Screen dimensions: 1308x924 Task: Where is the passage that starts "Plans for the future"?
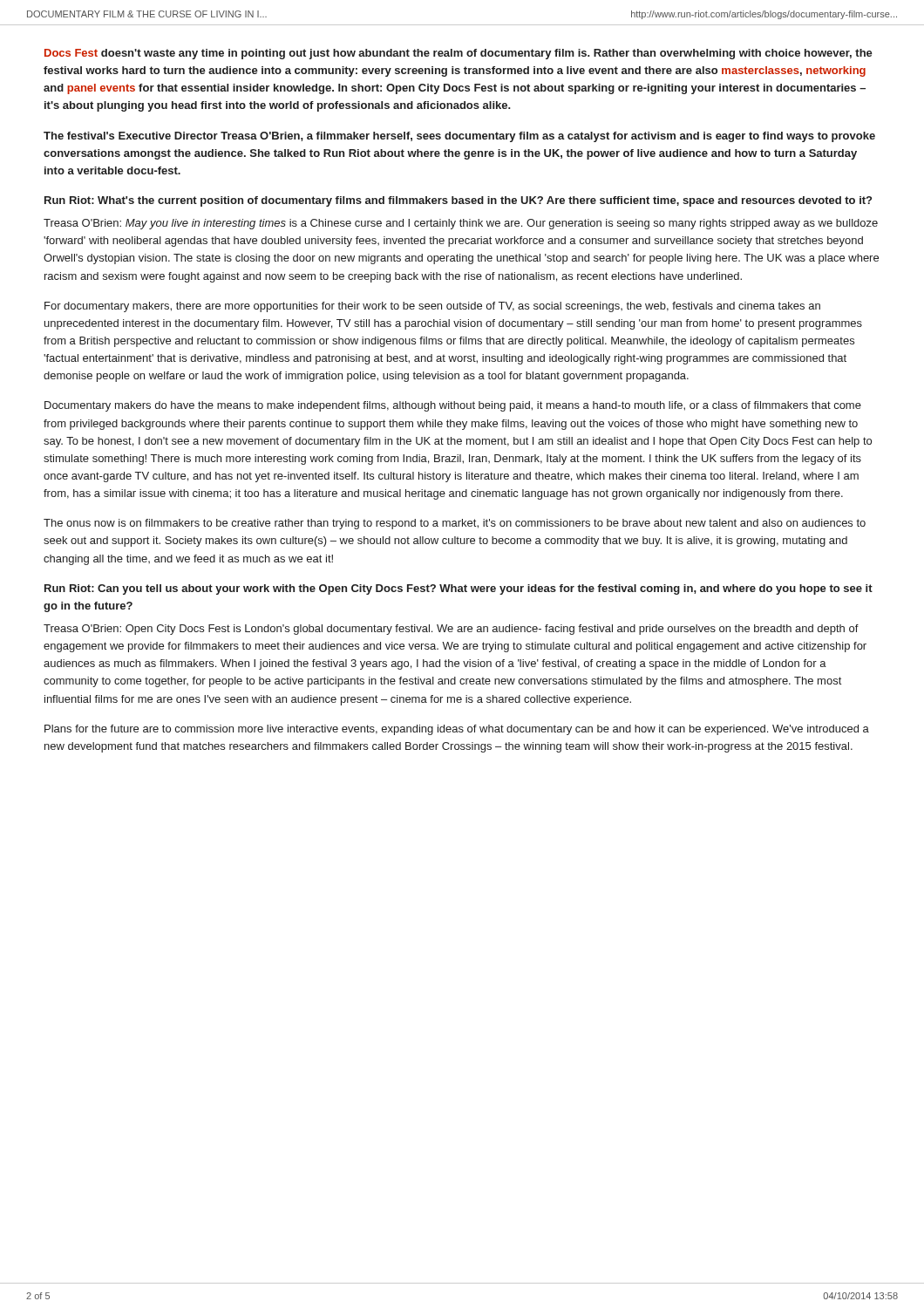(456, 737)
